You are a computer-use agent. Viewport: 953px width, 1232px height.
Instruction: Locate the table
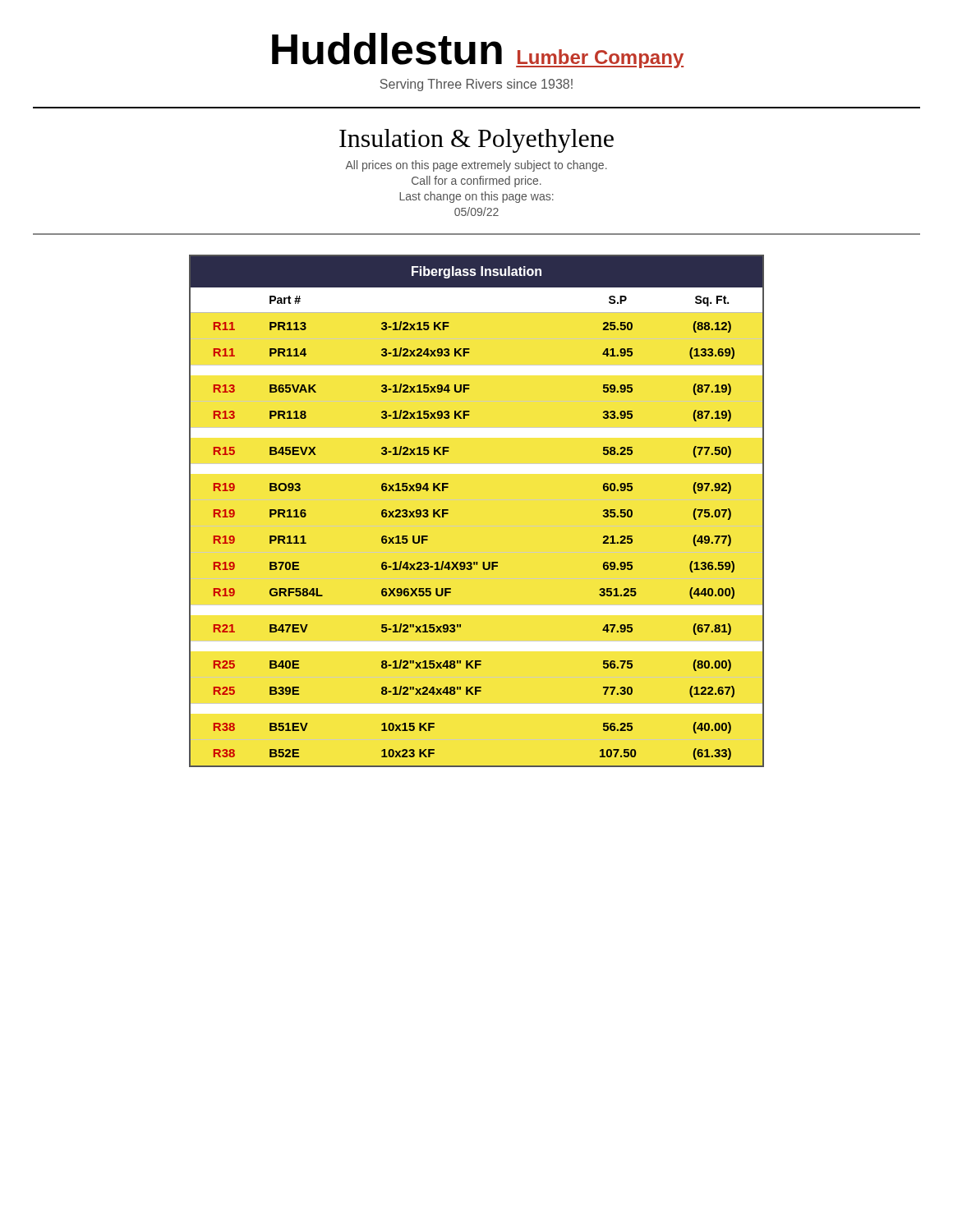pyautogui.click(x=476, y=511)
